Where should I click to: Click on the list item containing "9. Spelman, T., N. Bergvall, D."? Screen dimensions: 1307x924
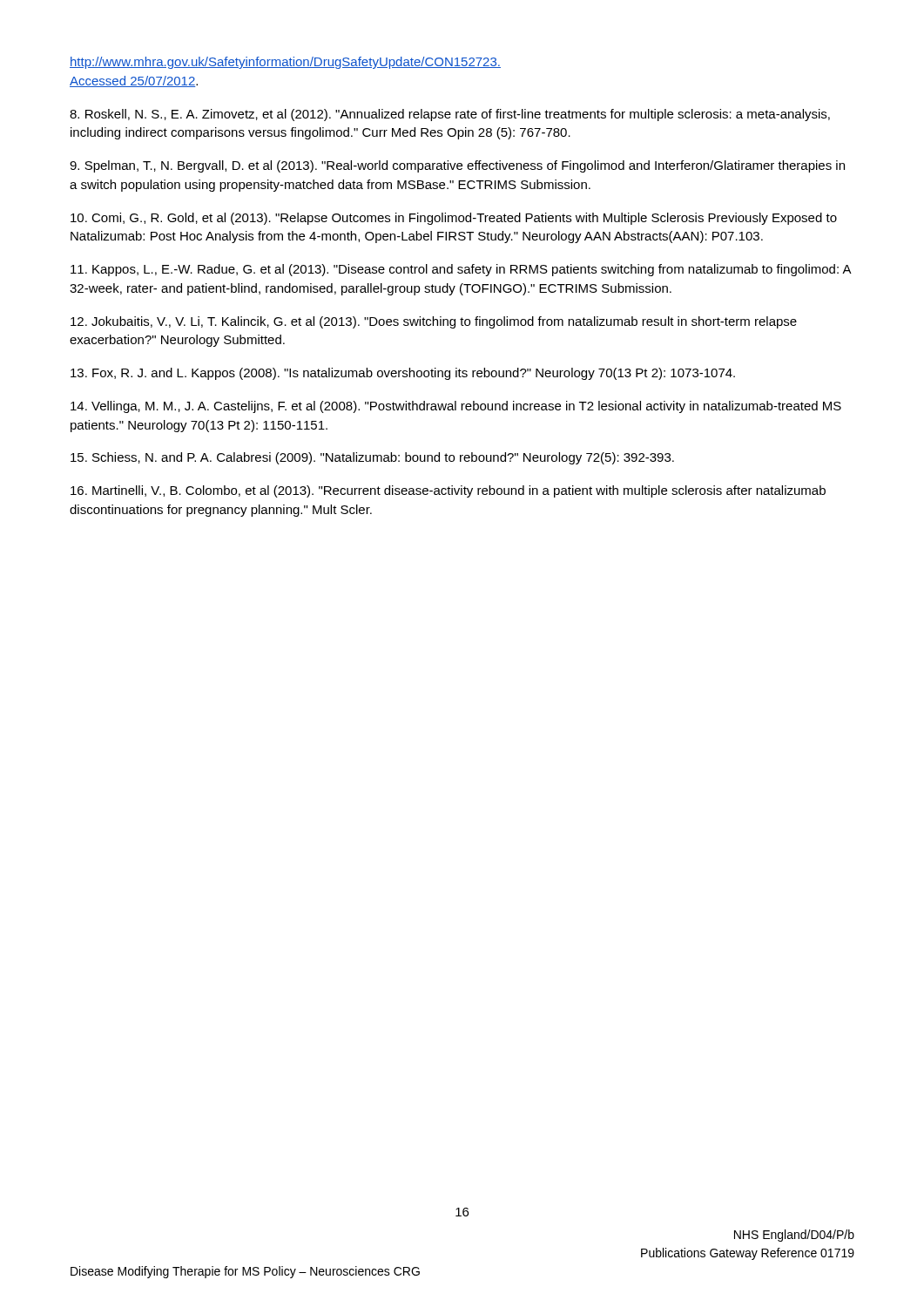coord(458,175)
